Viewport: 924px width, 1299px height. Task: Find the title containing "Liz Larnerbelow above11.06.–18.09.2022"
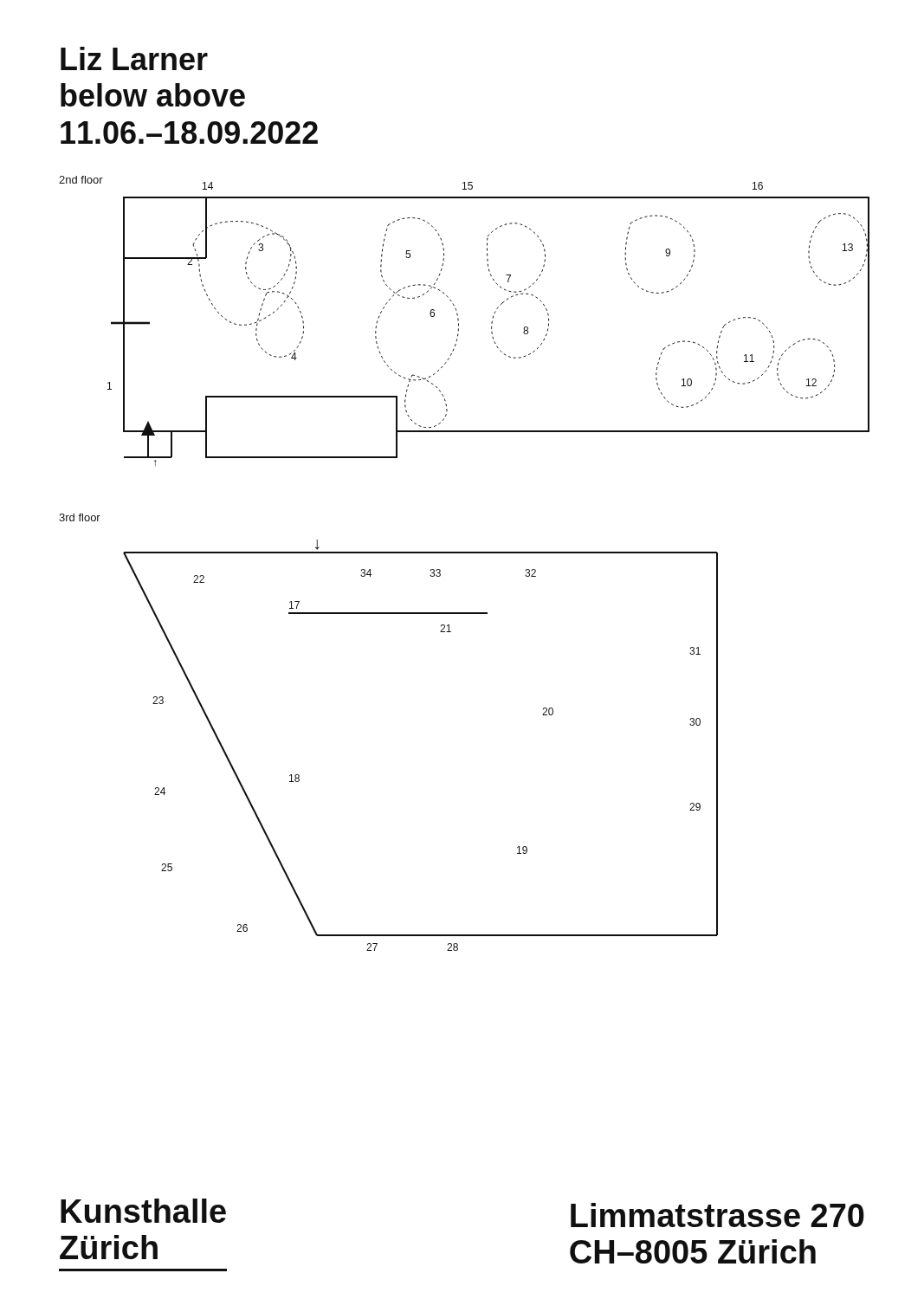(189, 96)
